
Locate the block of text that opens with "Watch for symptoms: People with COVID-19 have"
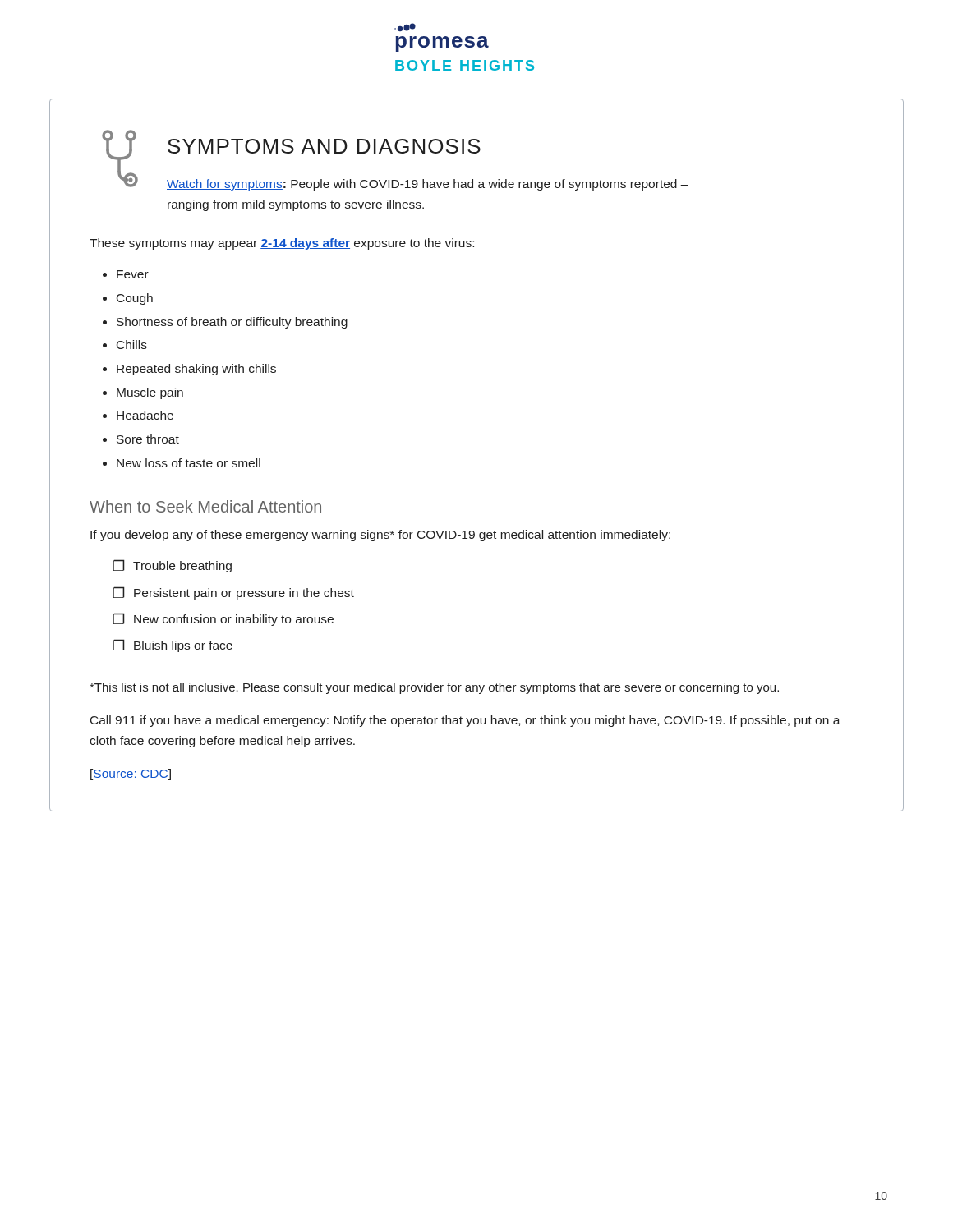coord(427,194)
